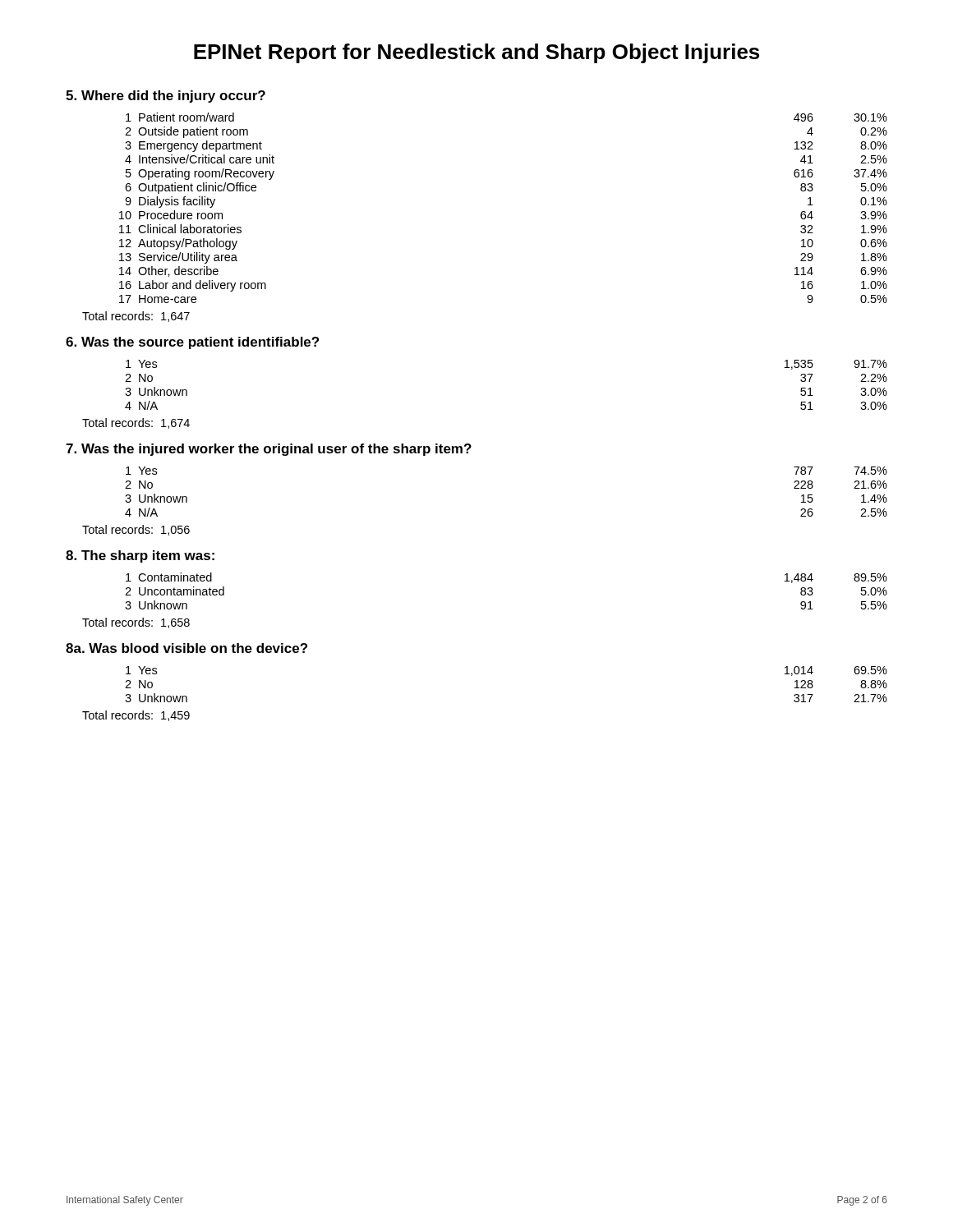Find "Total records: 1,658" on this page
The height and width of the screenshot is (1232, 953).
[x=136, y=623]
